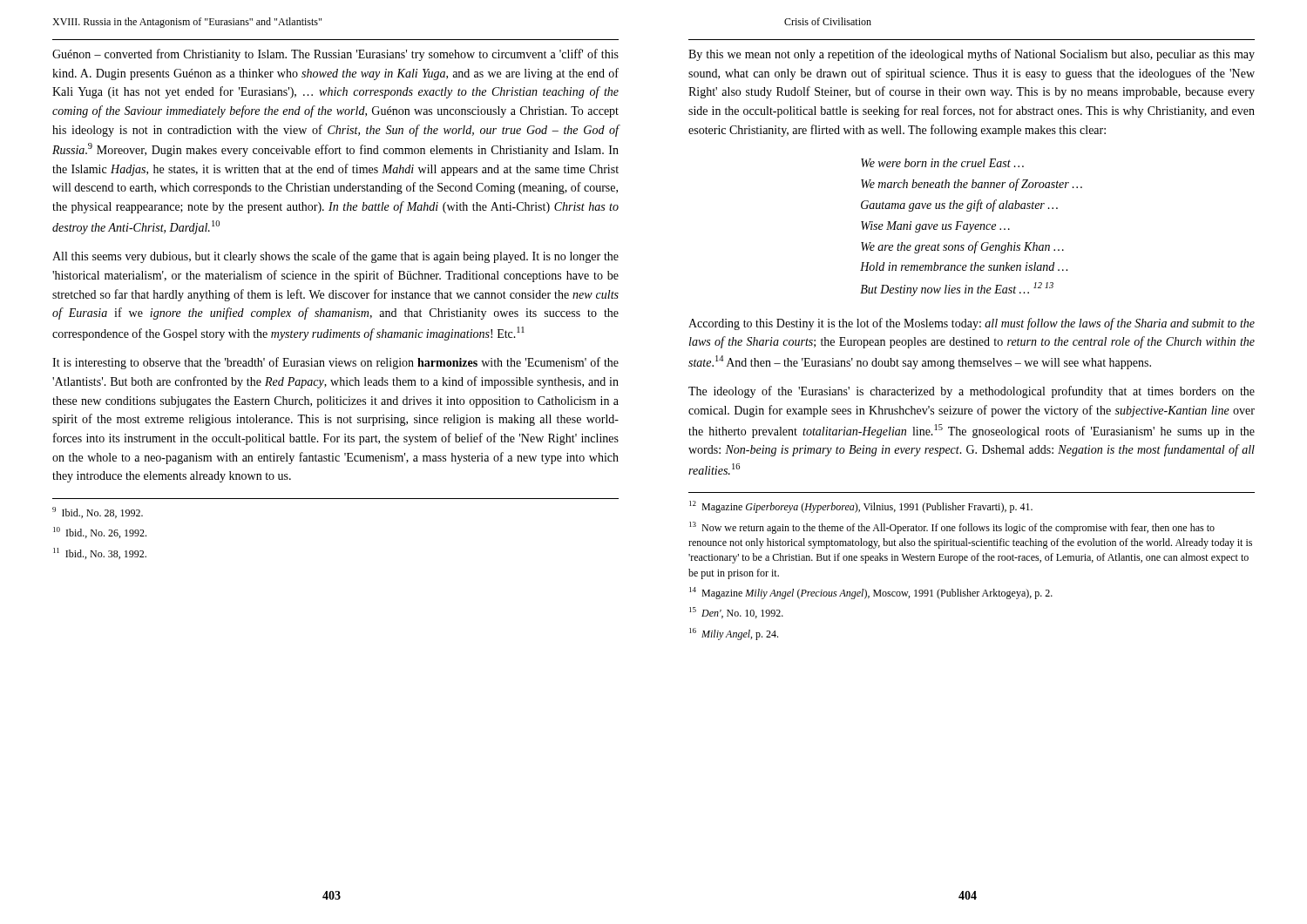Locate the footnote that says "12 Magazine Giperboreya (Hyperborea), Vilnius, 1991 (Publisher Fravarti),"
This screenshot has height=924, width=1307.
(861, 506)
